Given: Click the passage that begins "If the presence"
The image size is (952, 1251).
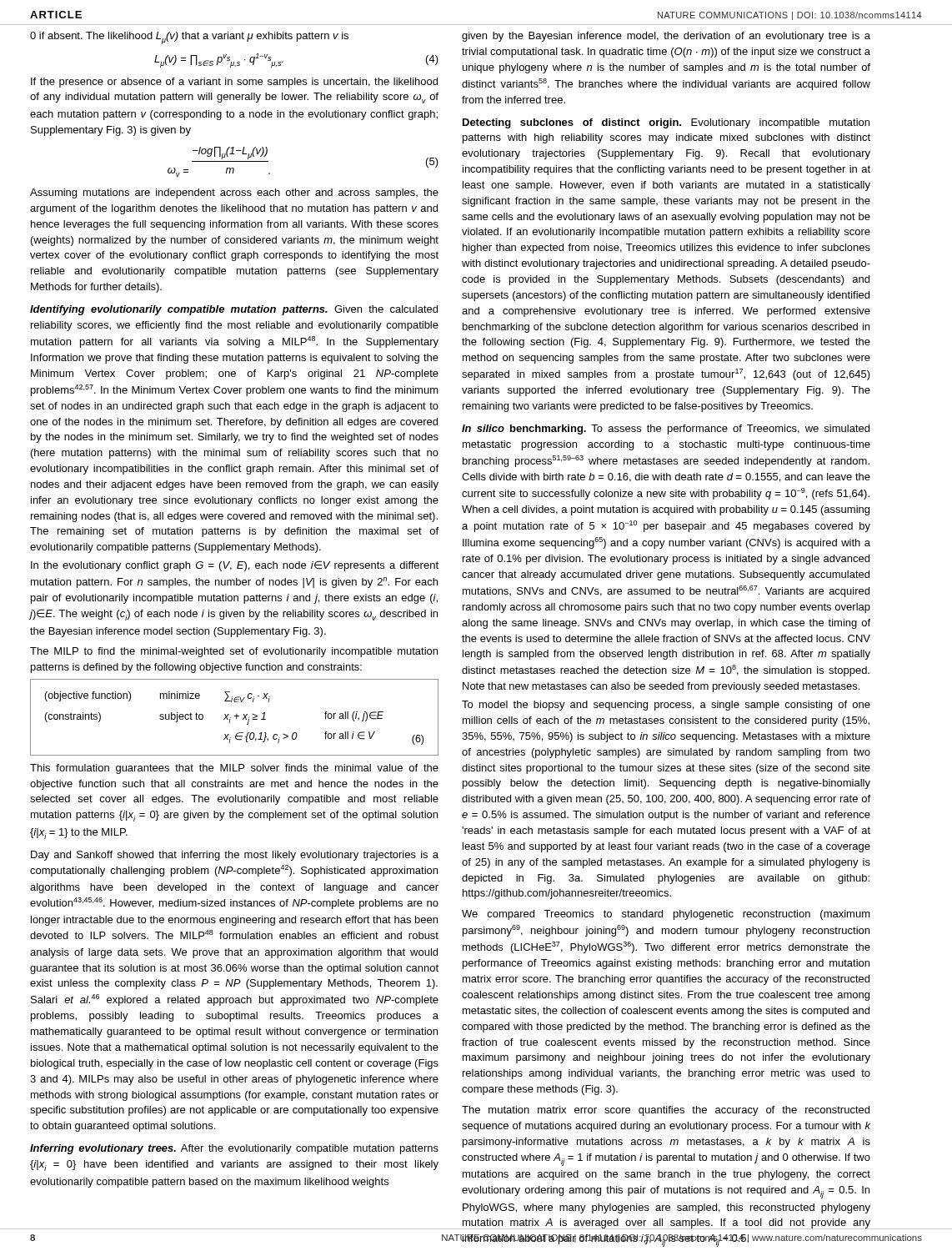Looking at the screenshot, I should 234,105.
